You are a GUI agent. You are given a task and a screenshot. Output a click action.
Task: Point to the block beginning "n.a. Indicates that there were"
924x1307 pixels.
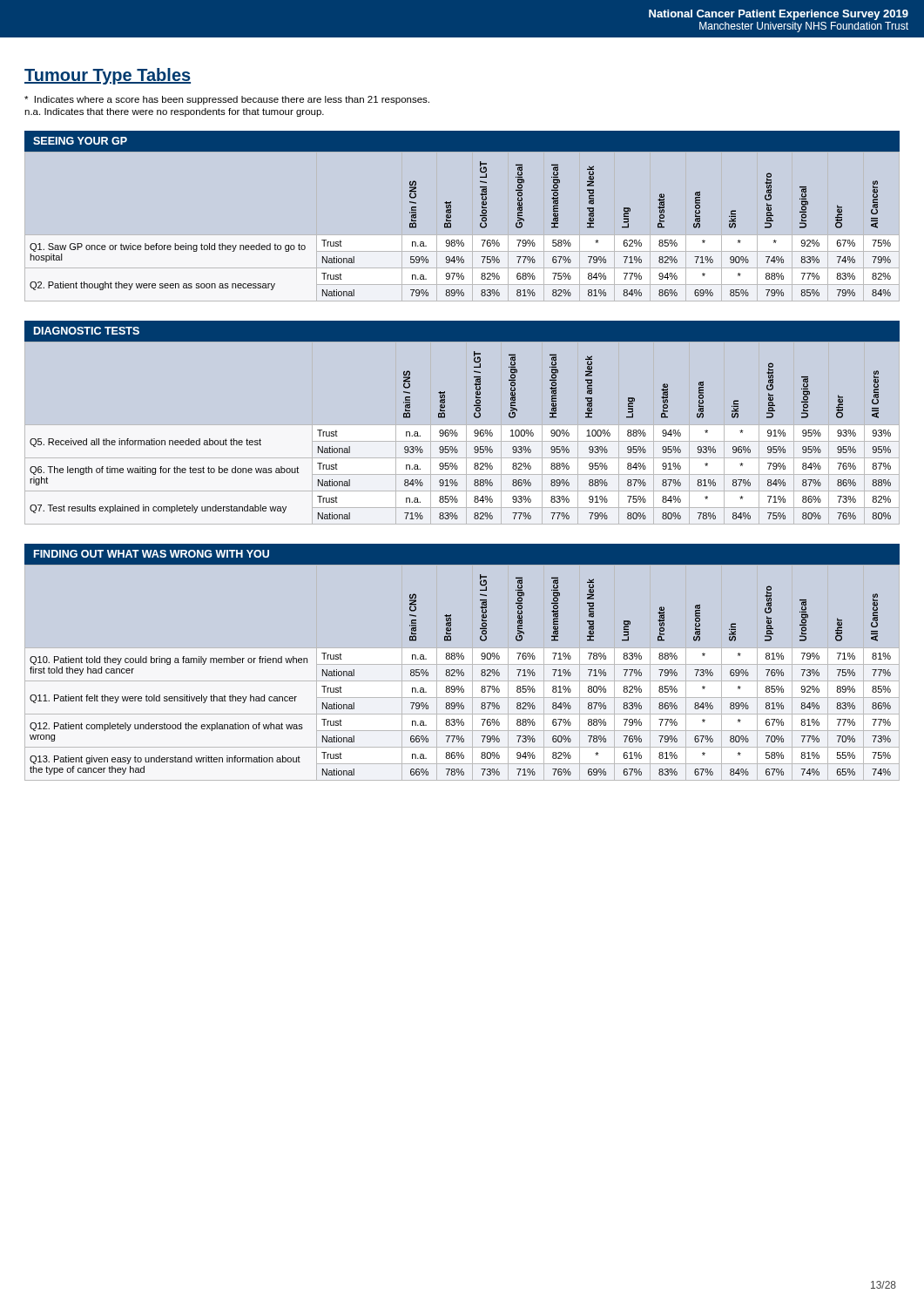[x=174, y=111]
